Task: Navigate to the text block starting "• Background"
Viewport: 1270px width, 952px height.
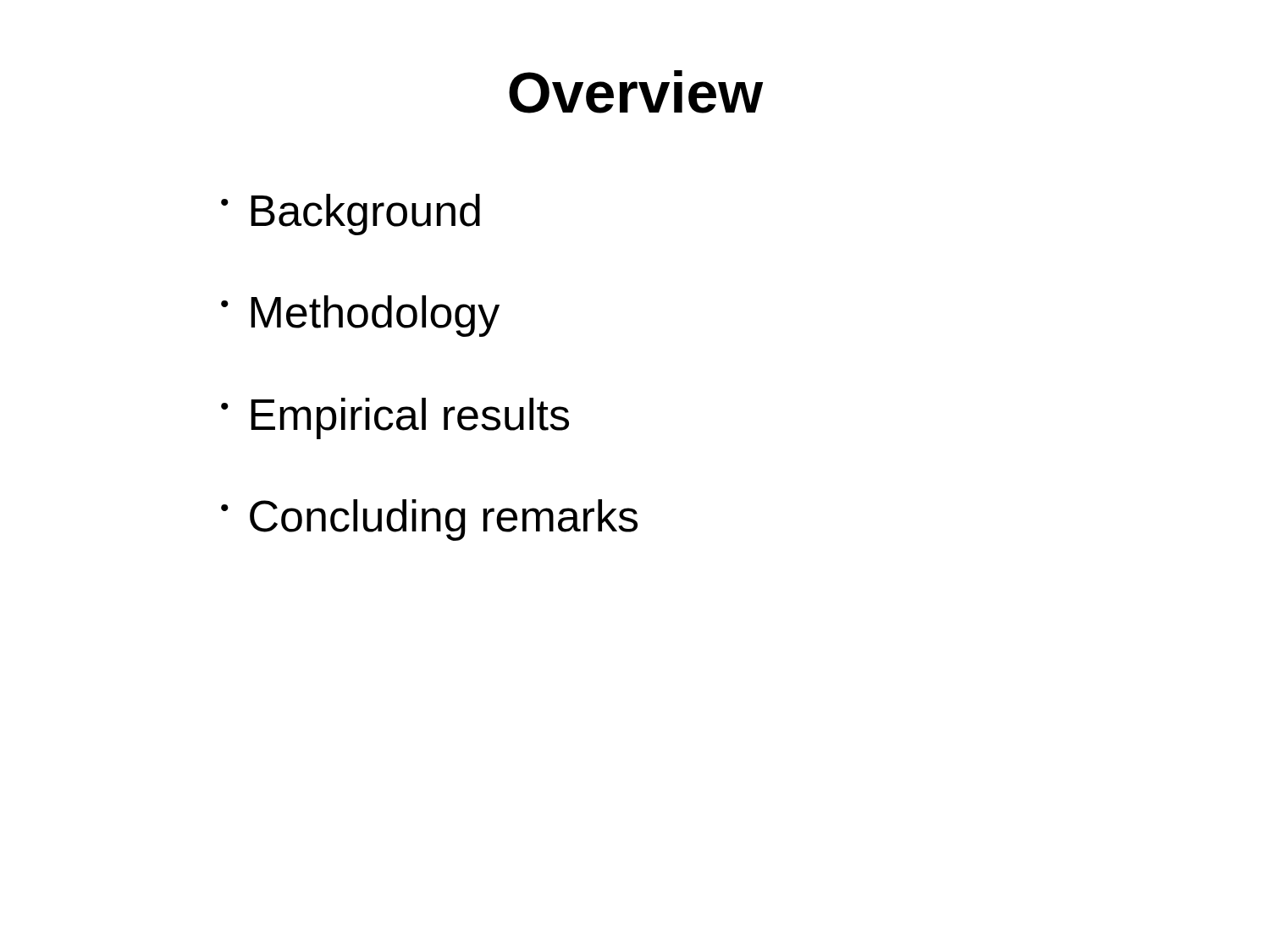Action: pos(351,215)
